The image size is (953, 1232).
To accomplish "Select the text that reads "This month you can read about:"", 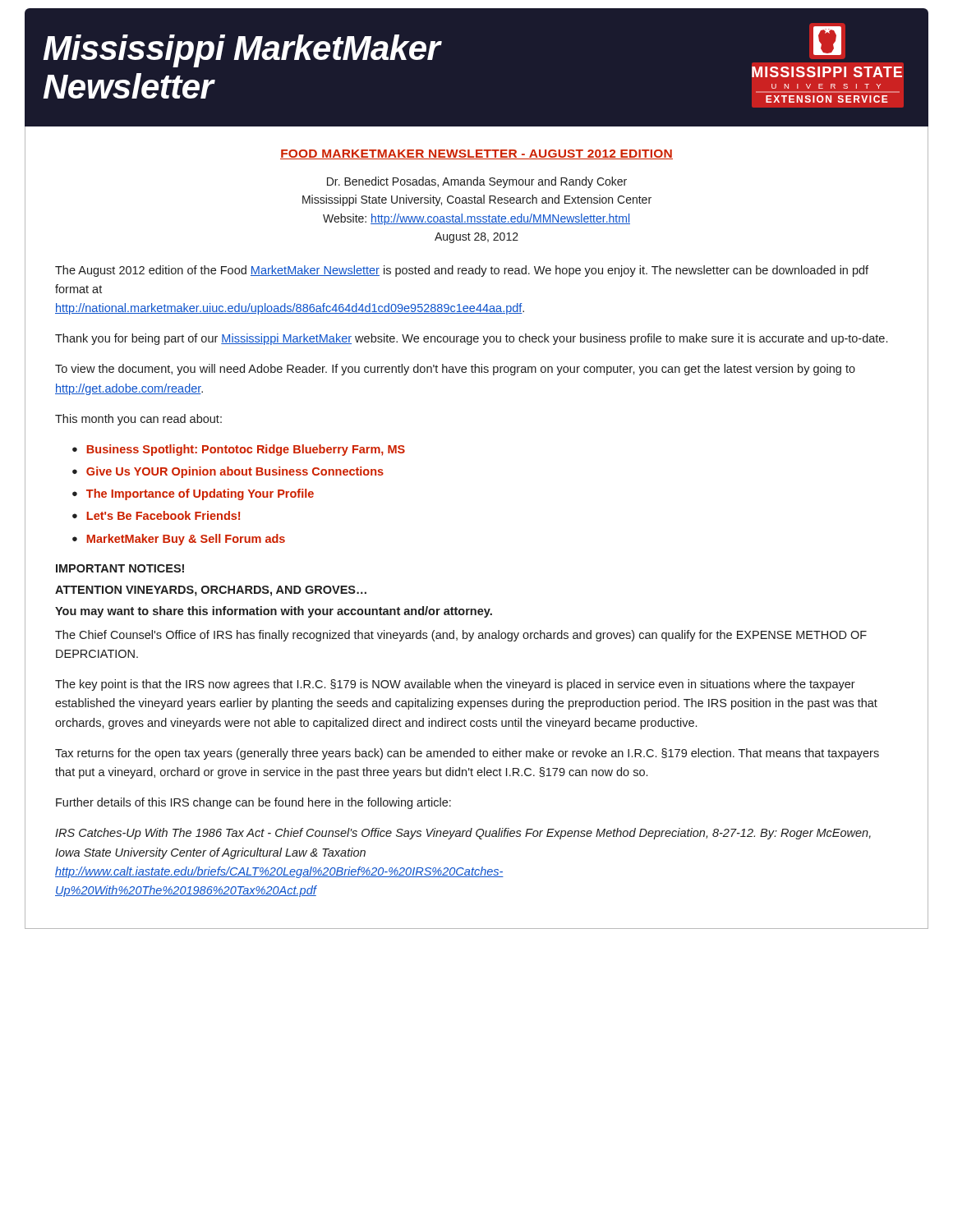I will point(139,419).
